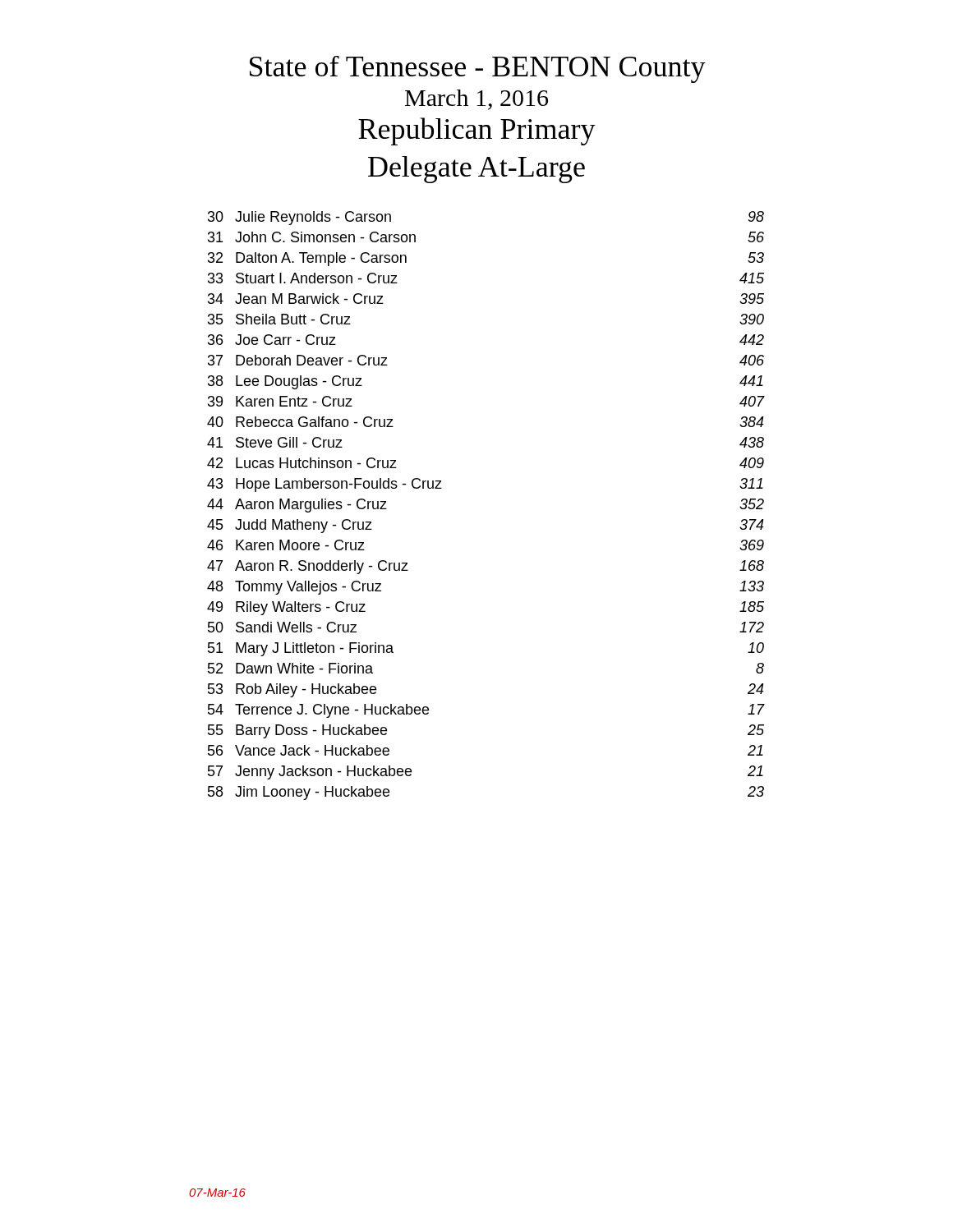Find the text starting "45 Judd Matheny"

pyautogui.click(x=290, y=526)
